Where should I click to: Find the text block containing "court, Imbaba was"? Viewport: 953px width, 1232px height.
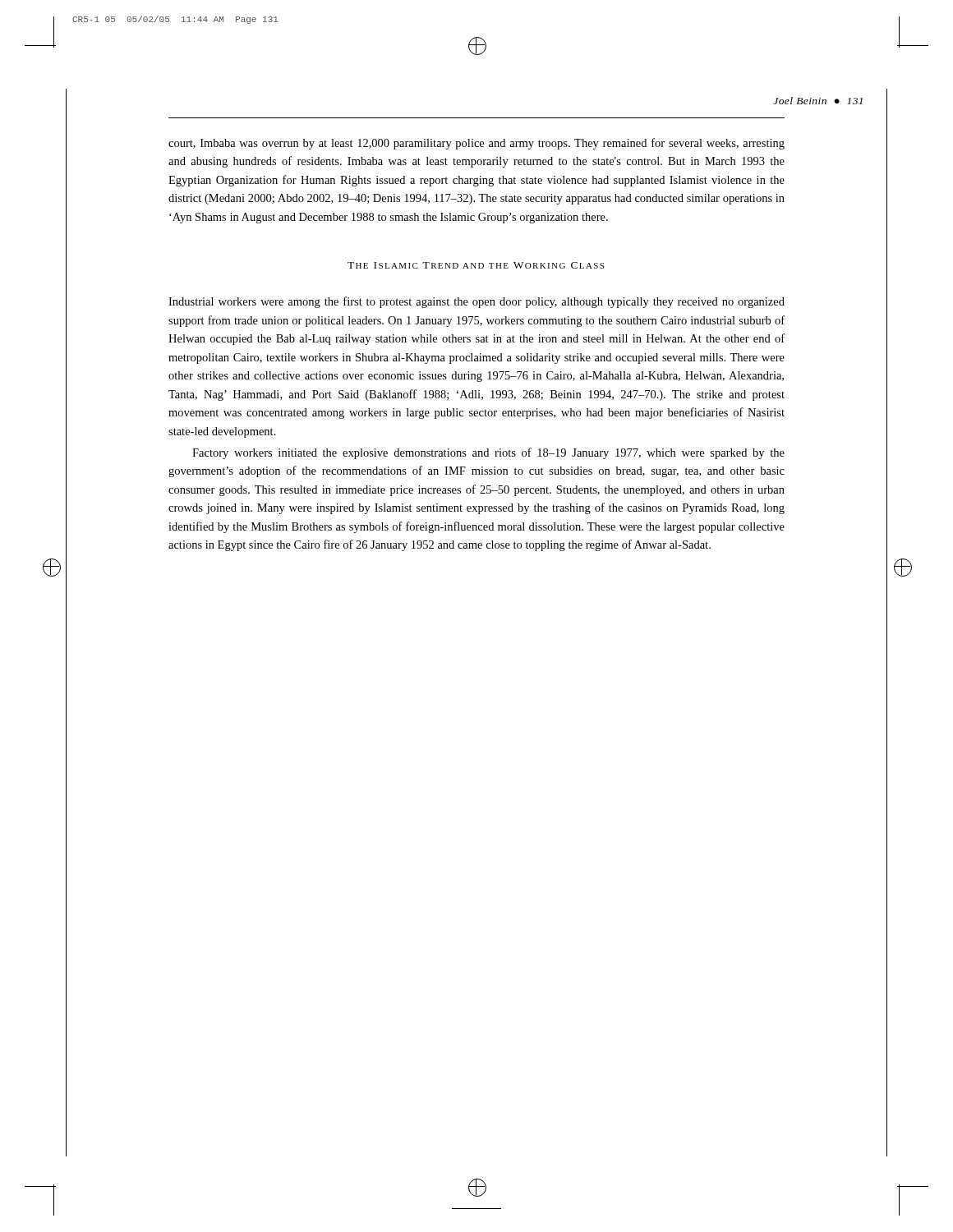pyautogui.click(x=476, y=180)
